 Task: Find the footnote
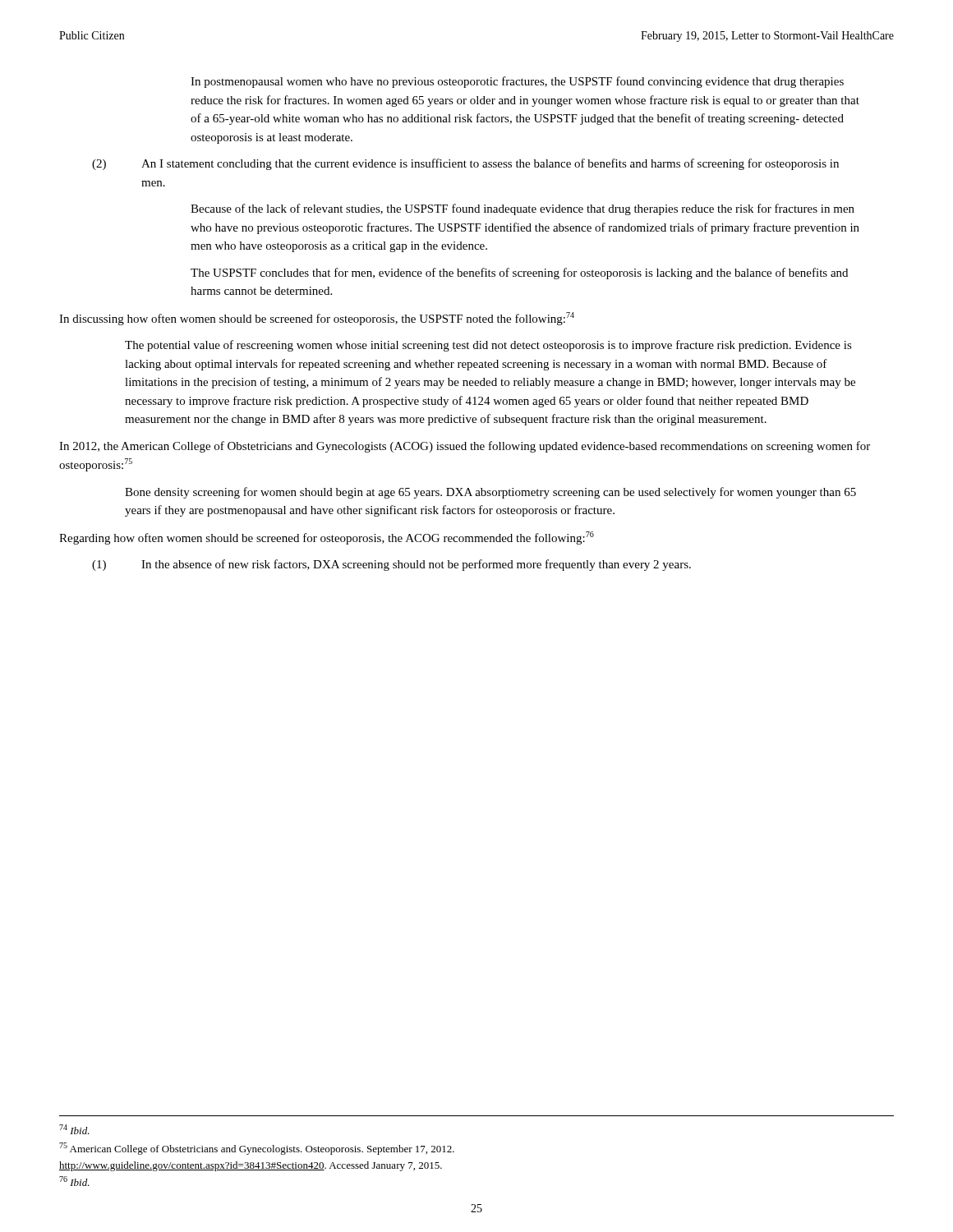(x=257, y=1156)
